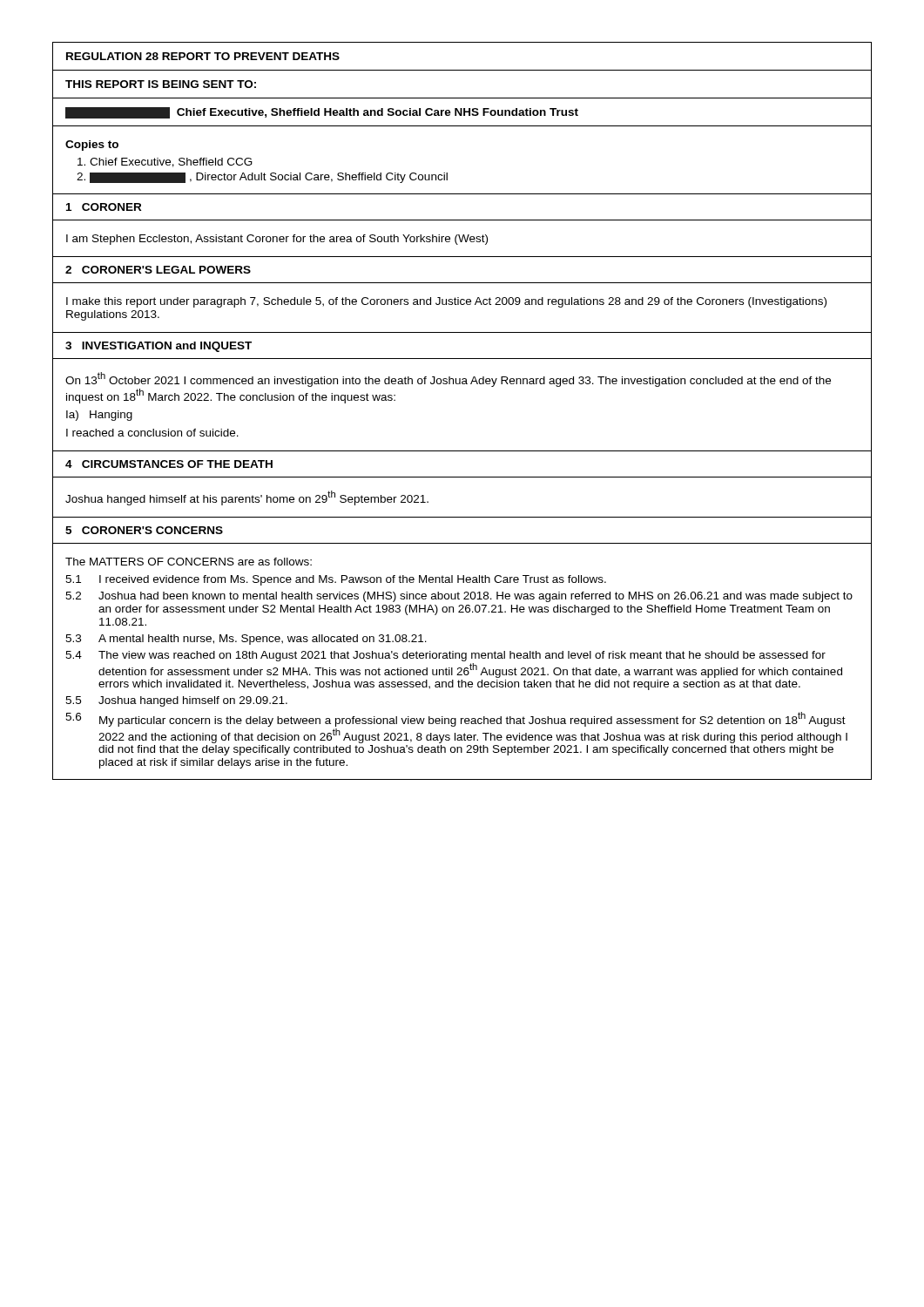Locate the passage starting "I make this report under paragraph 7, Schedule"

(x=462, y=308)
